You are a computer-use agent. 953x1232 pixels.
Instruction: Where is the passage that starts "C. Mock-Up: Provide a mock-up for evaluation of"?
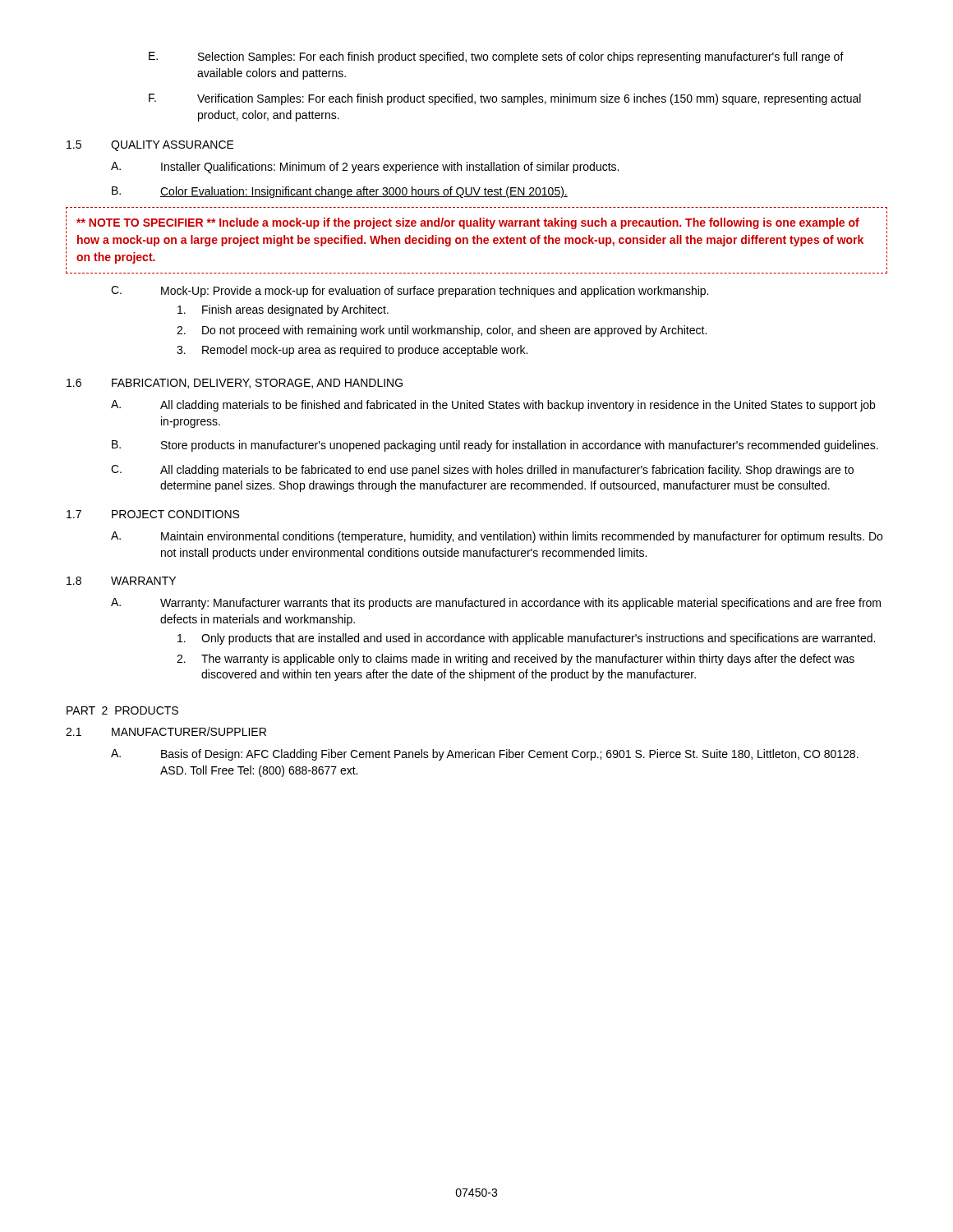coord(499,323)
